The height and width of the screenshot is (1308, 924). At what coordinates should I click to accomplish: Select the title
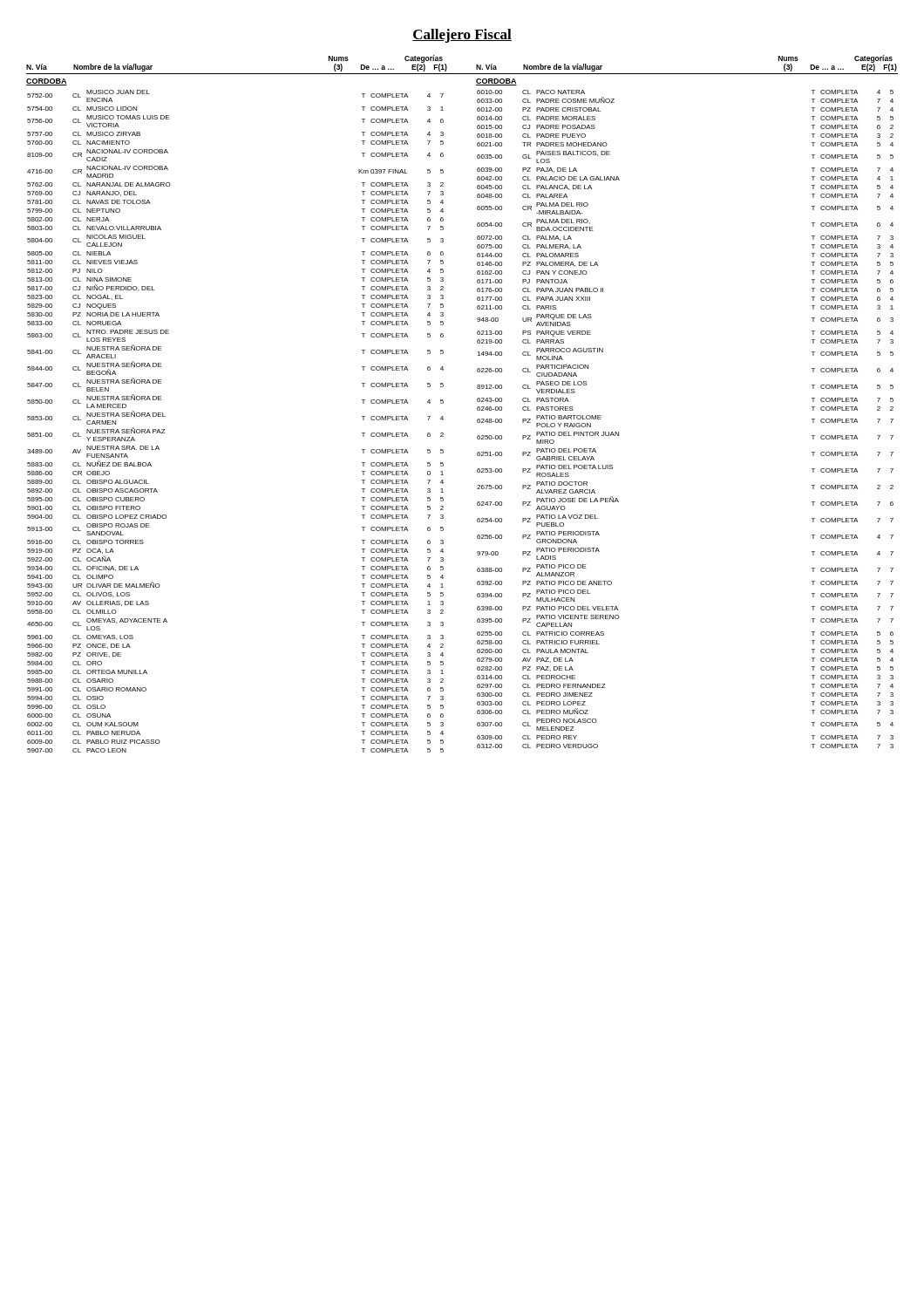tap(462, 34)
